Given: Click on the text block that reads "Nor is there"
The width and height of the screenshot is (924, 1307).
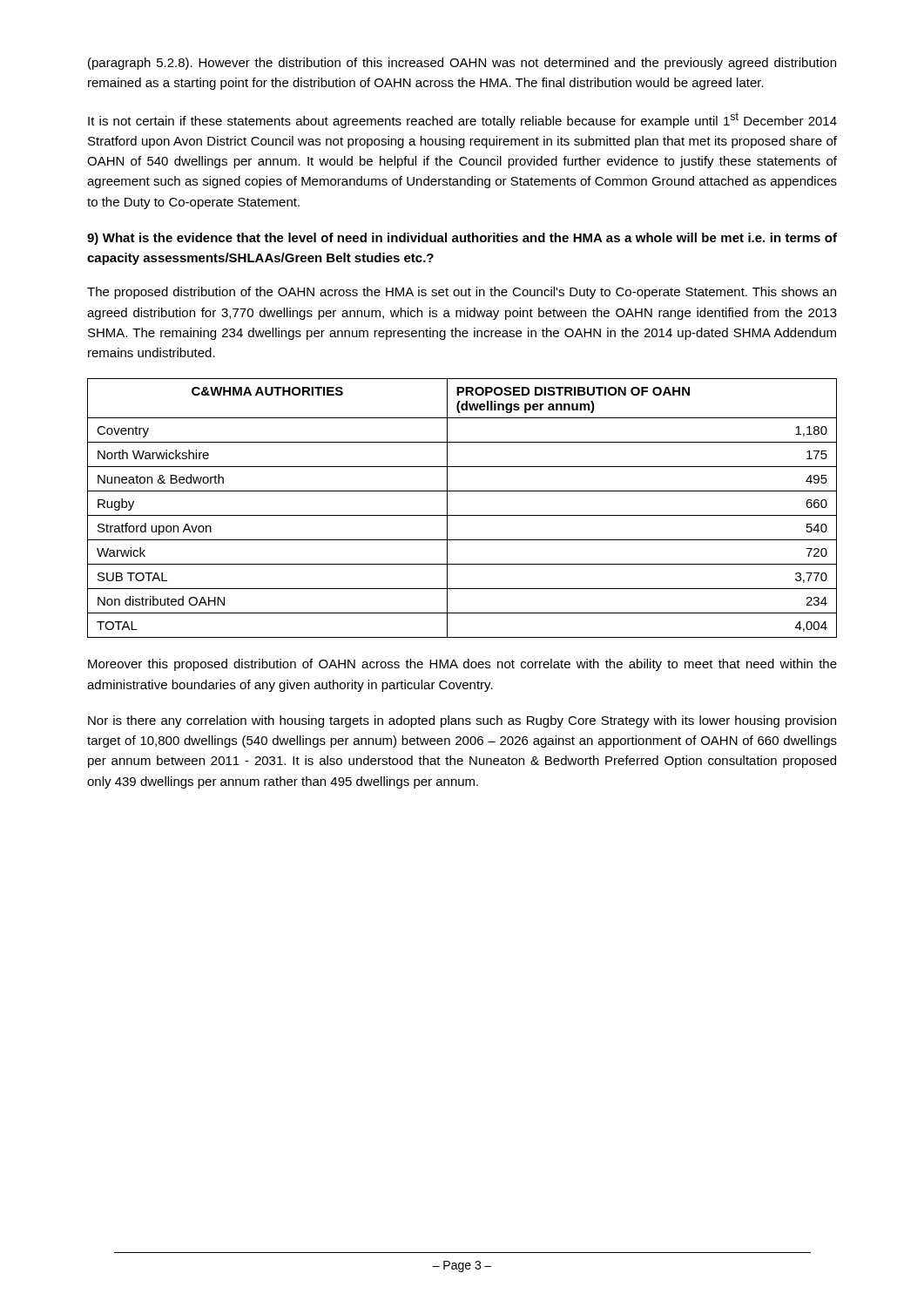Looking at the screenshot, I should 462,750.
